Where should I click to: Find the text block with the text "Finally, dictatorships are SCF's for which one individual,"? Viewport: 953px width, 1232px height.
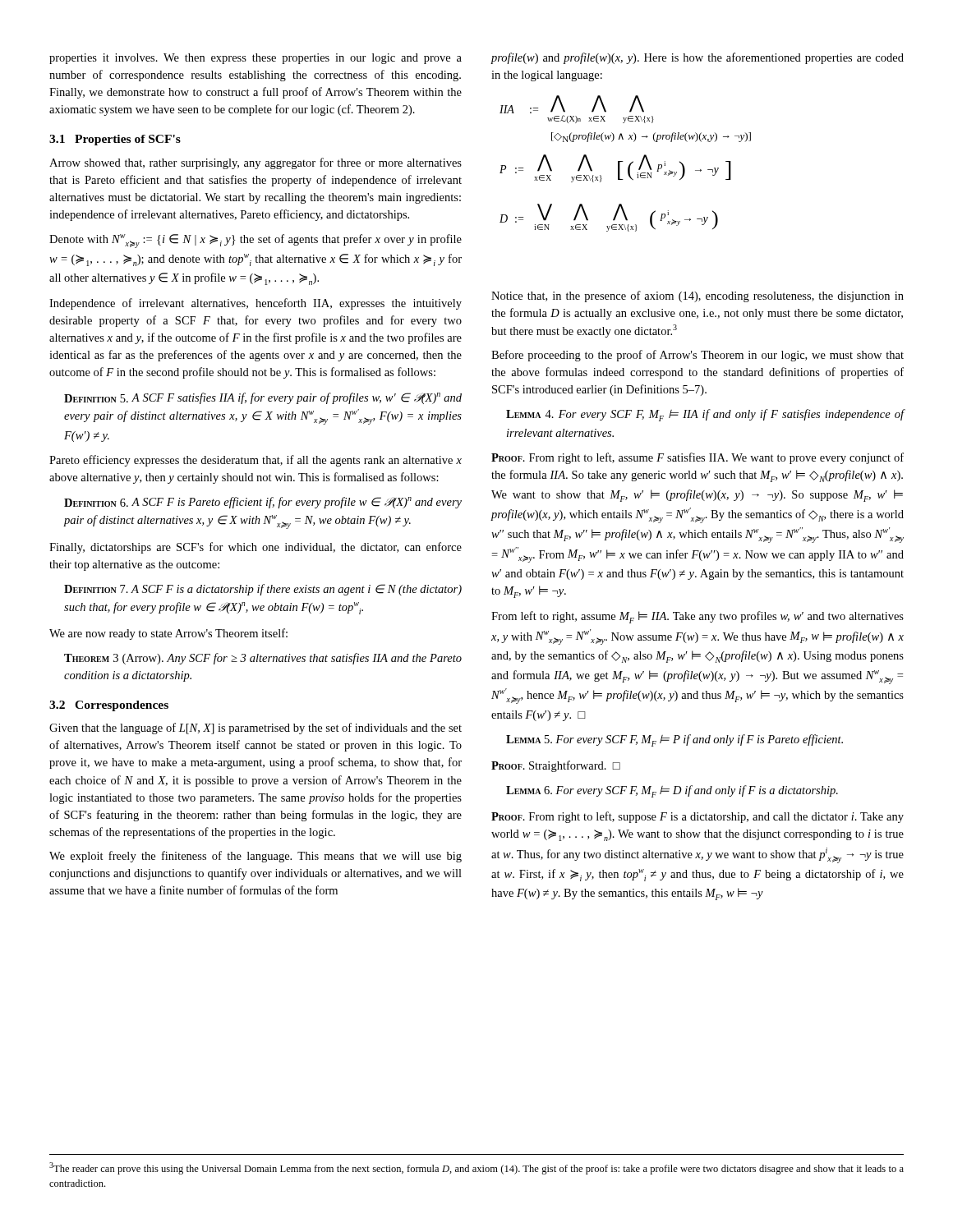(x=255, y=556)
